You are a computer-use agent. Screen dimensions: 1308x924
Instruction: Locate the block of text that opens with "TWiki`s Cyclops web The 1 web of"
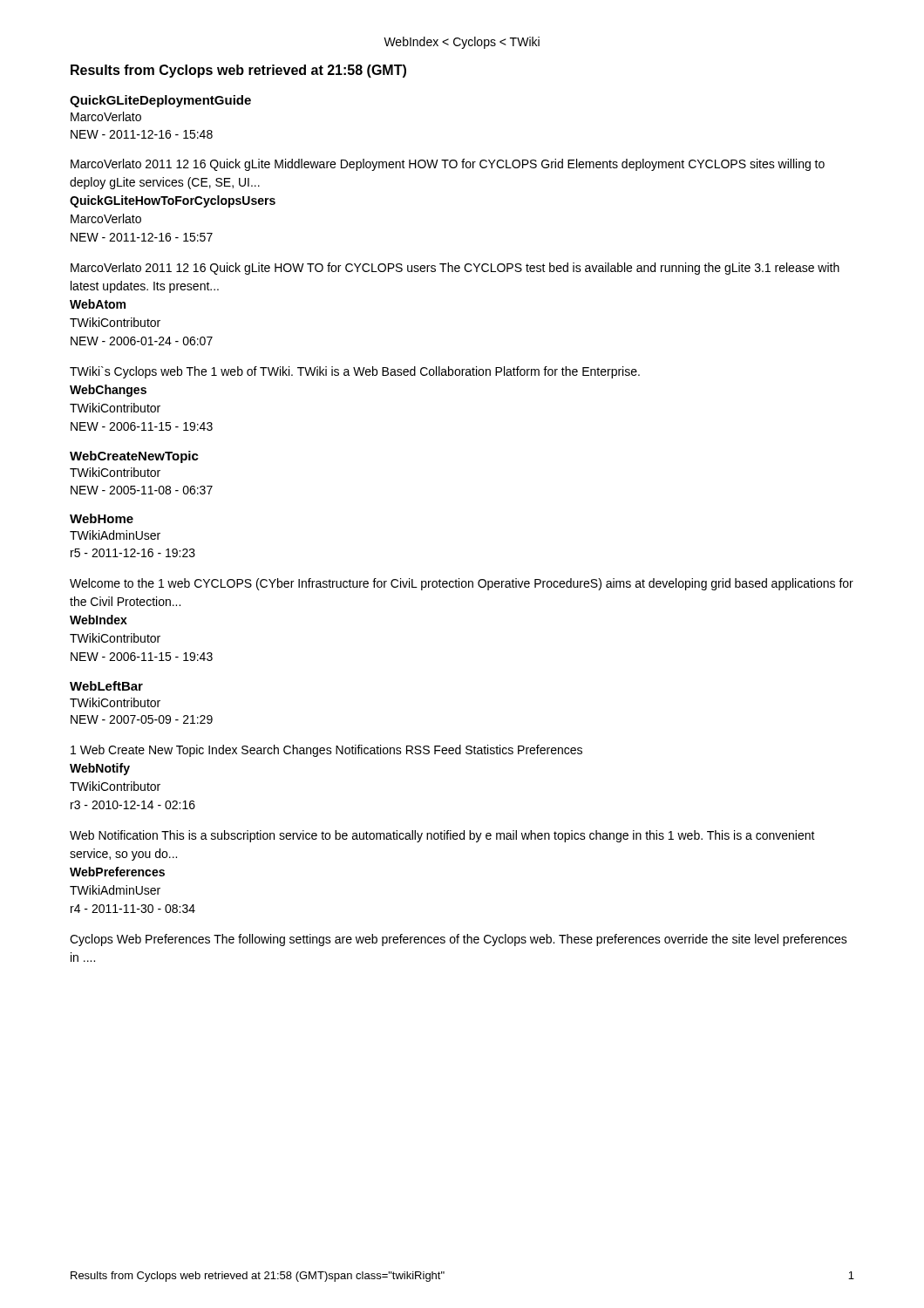(x=355, y=372)
